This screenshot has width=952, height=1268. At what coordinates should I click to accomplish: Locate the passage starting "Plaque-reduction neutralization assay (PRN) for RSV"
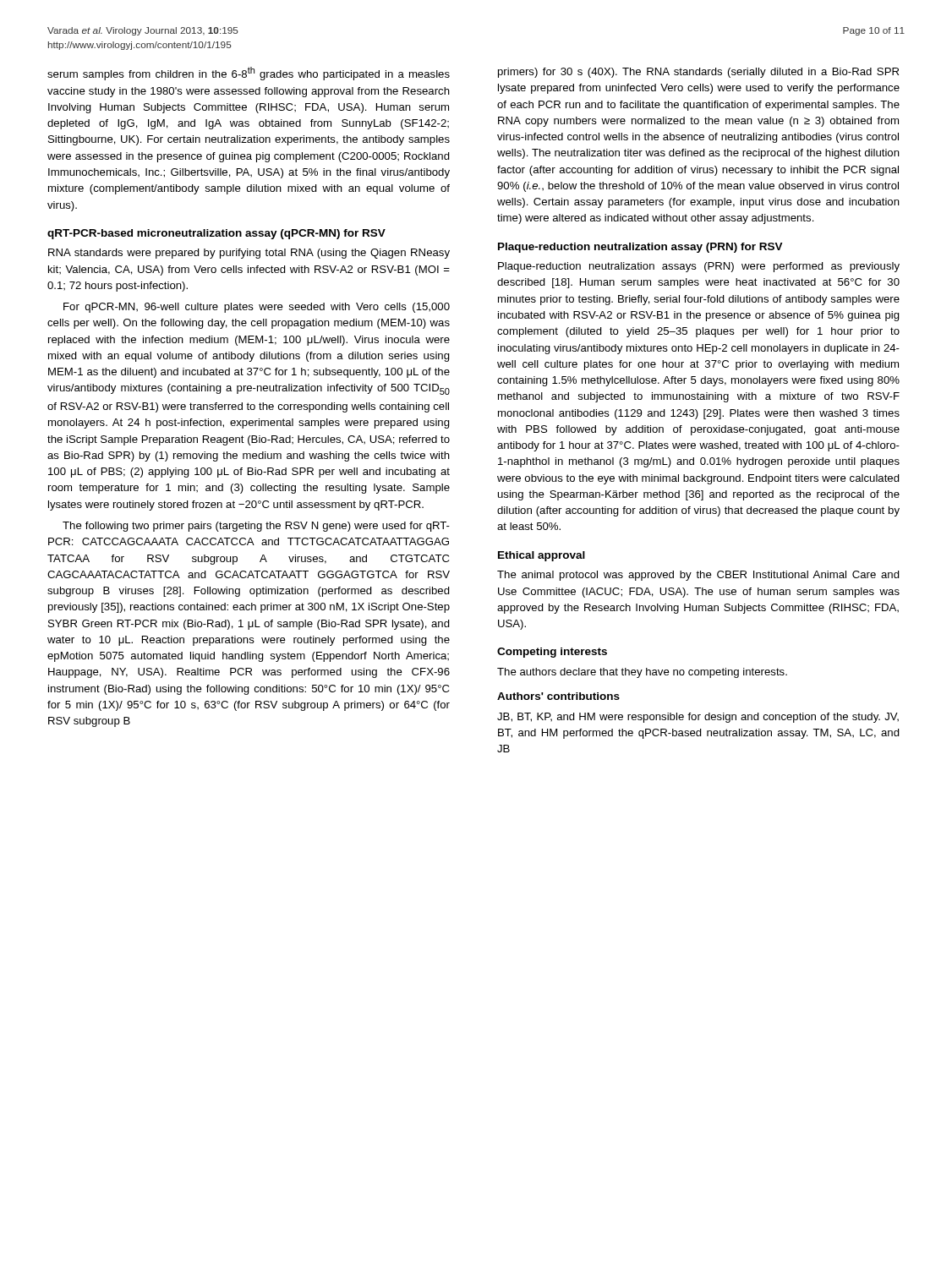640,246
